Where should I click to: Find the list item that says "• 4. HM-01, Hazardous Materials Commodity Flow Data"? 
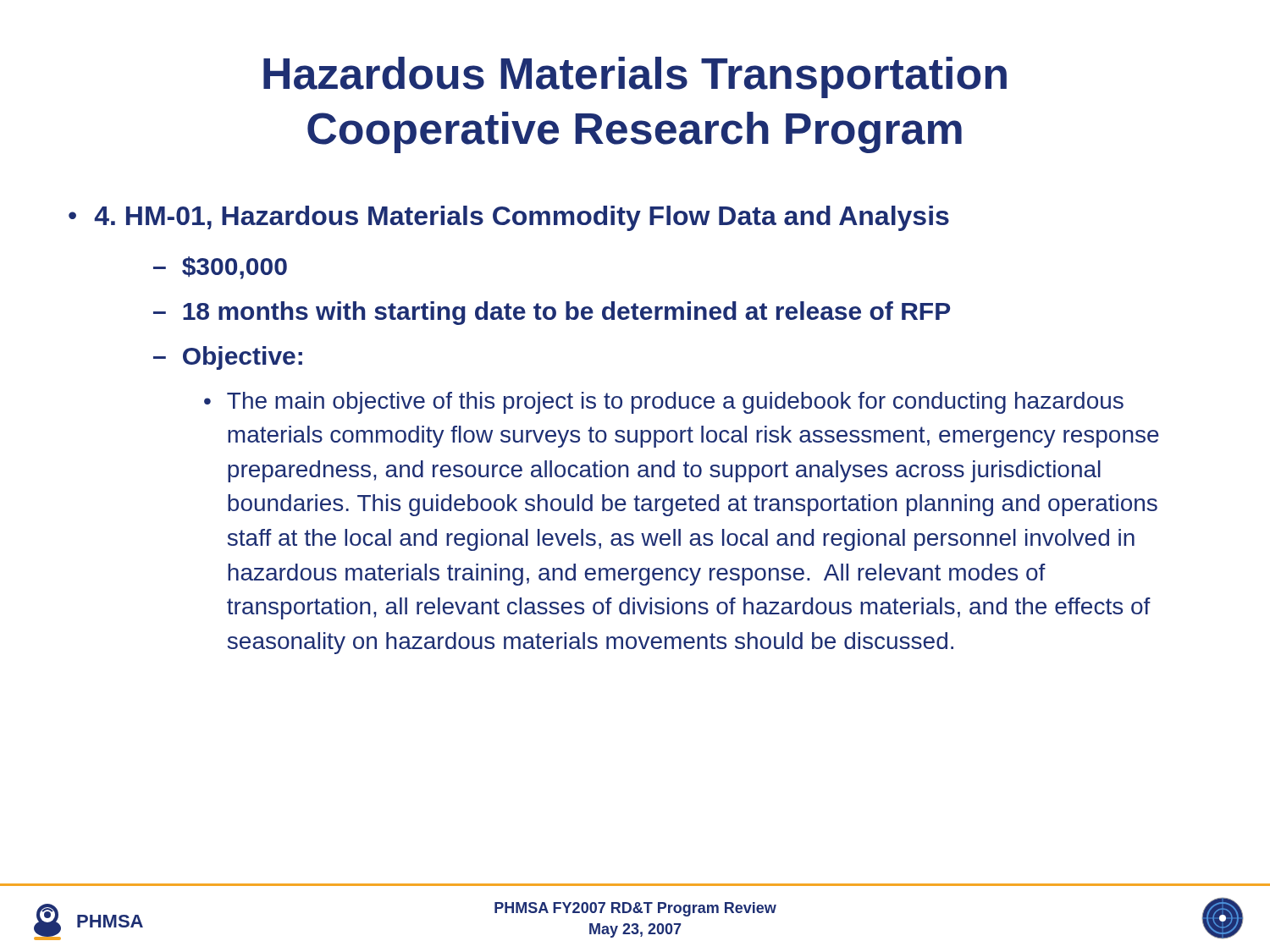coord(509,216)
